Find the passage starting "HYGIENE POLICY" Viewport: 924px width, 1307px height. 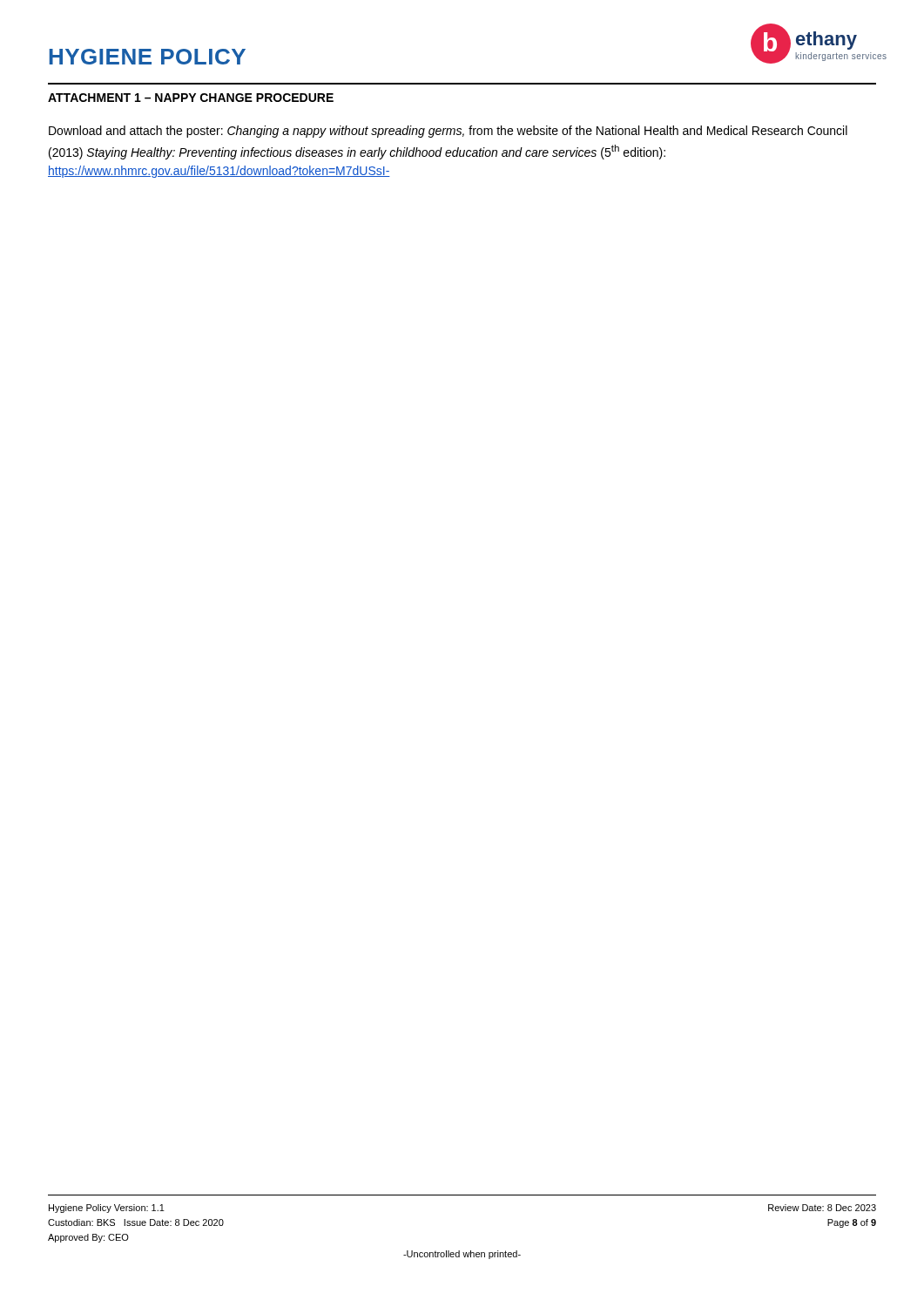(148, 57)
